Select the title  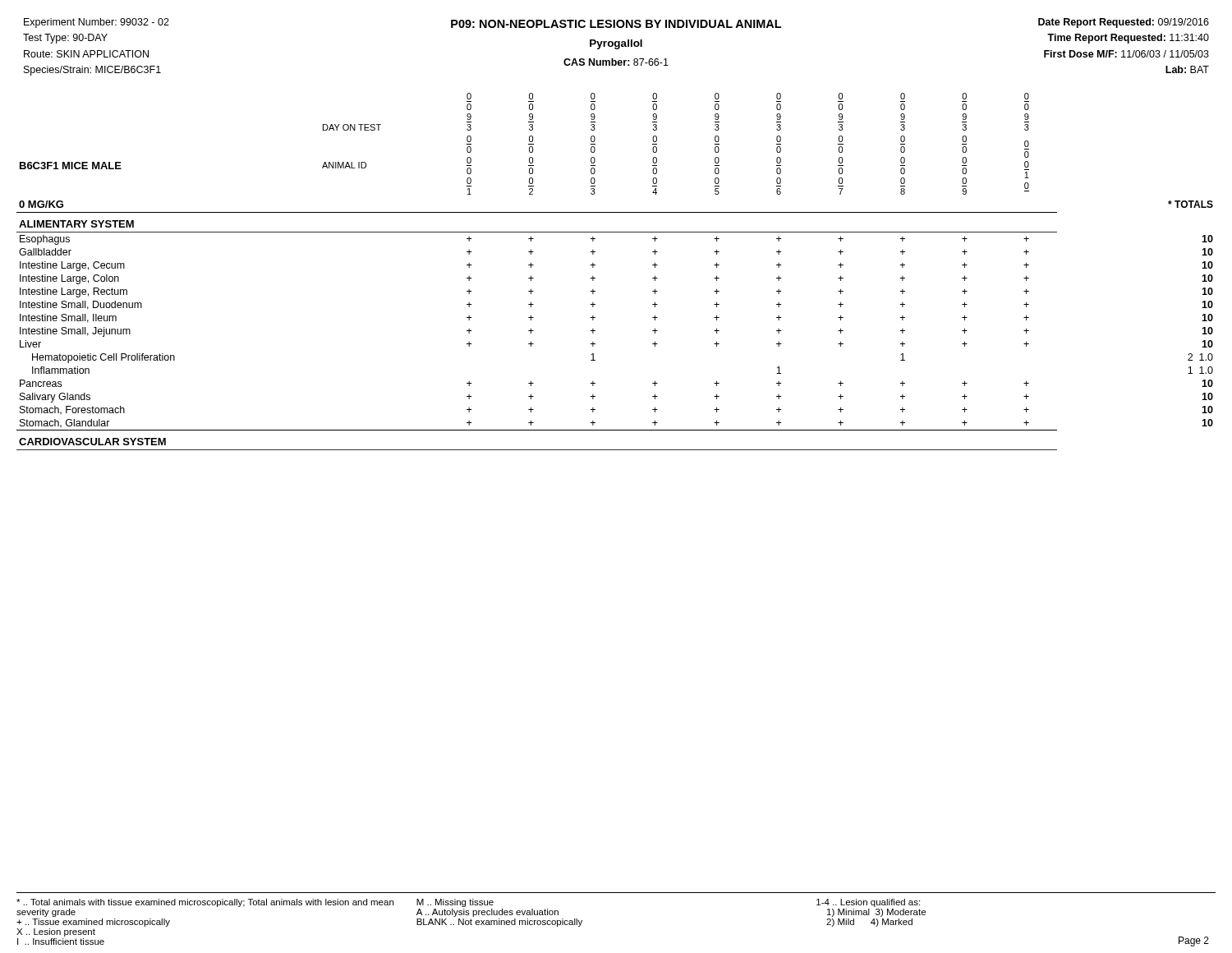coord(616,43)
